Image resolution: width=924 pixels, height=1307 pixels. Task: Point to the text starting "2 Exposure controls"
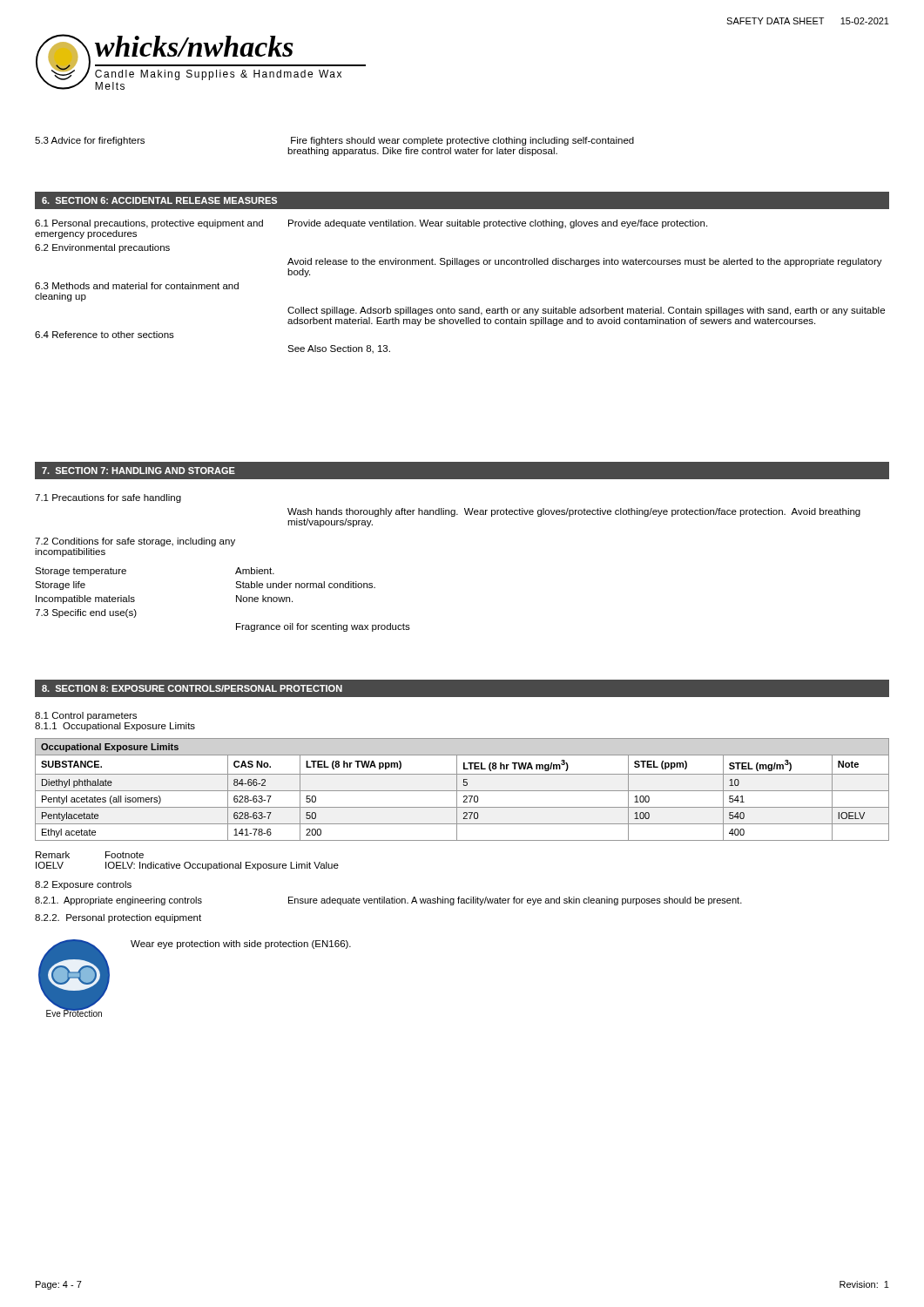click(83, 884)
